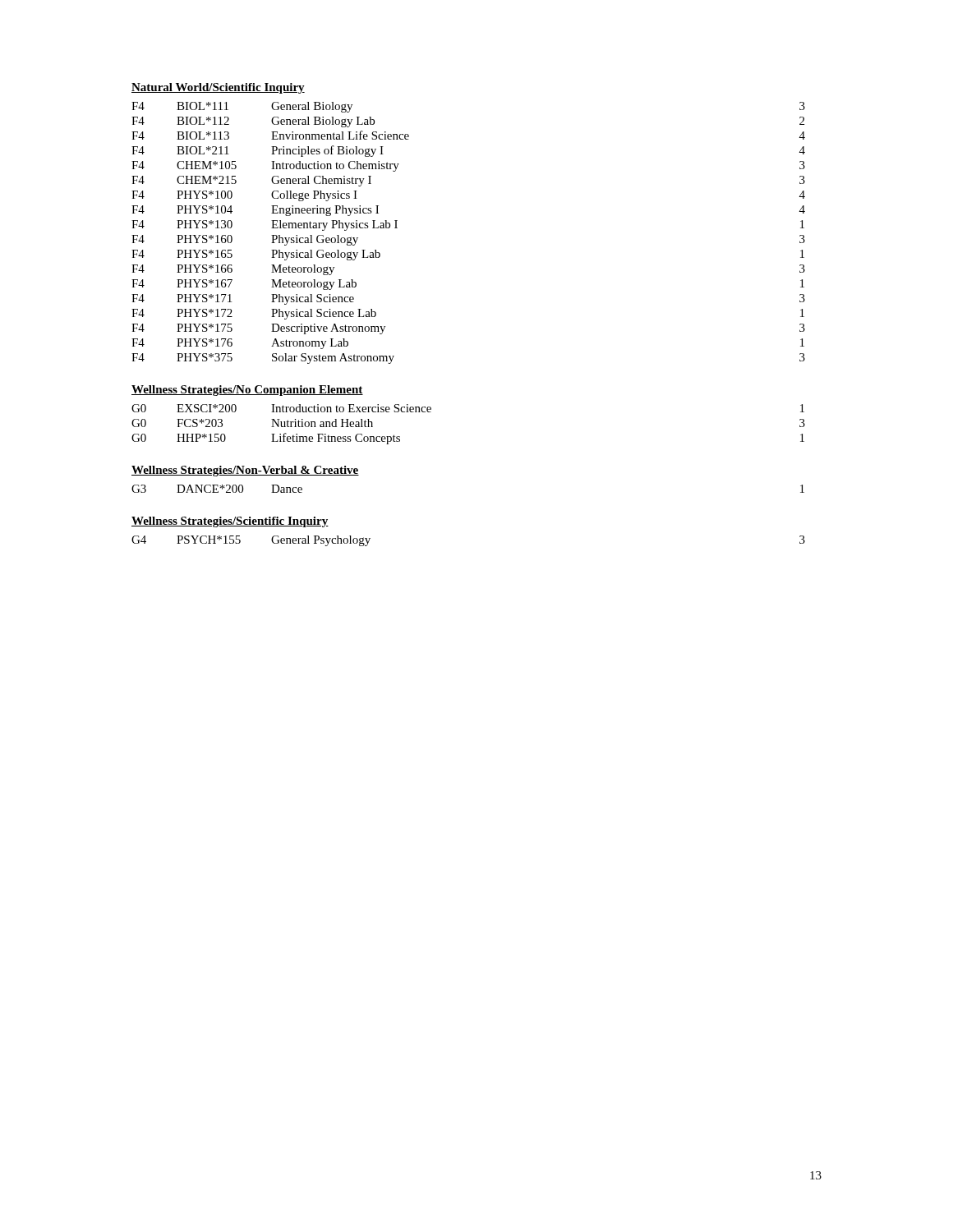The width and height of the screenshot is (953, 1232).
Task: Point to the block beginning "F4 BIOL*211 Principles of Biology"
Action: tap(200, 151)
